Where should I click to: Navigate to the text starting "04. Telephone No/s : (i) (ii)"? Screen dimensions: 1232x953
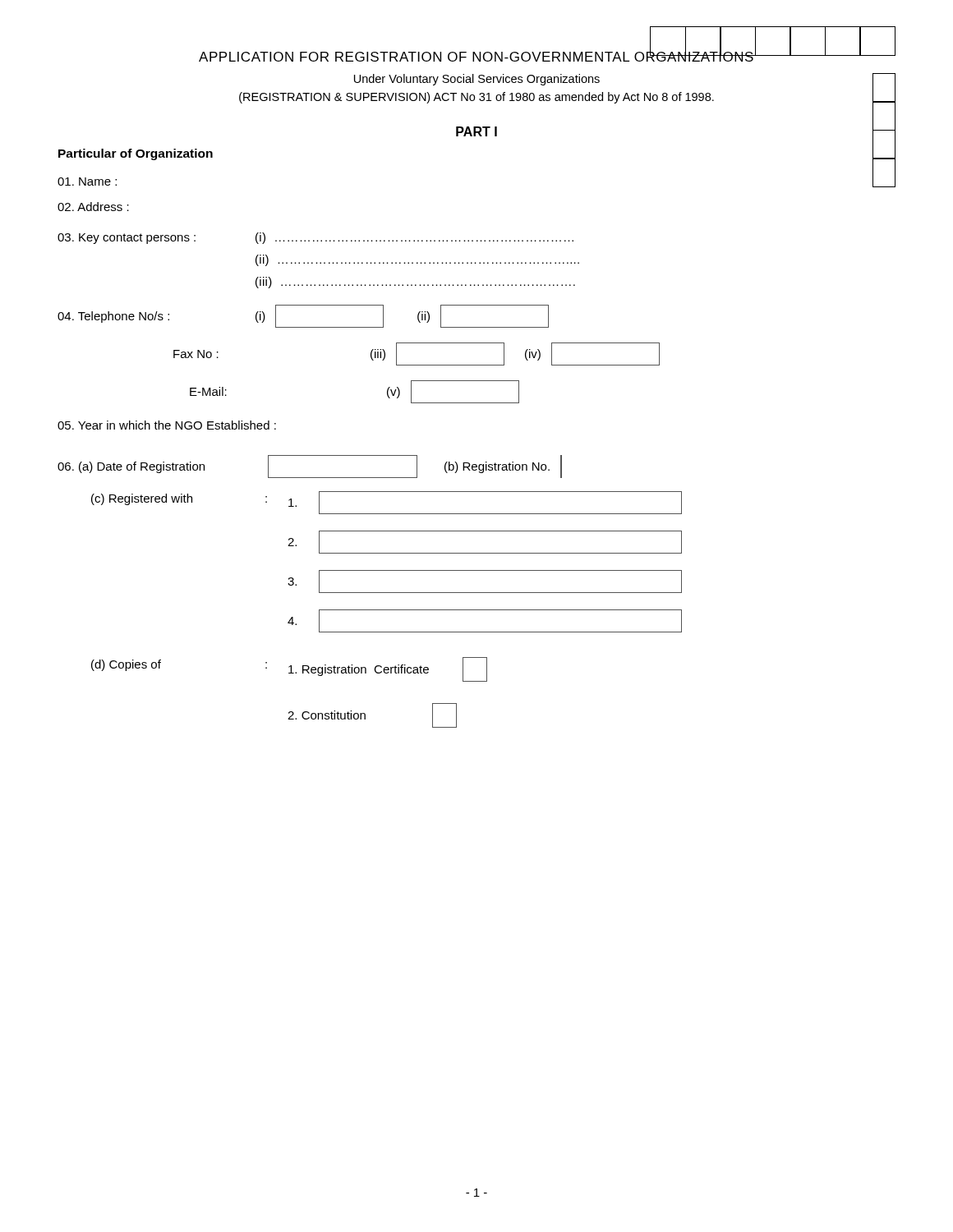[476, 354]
